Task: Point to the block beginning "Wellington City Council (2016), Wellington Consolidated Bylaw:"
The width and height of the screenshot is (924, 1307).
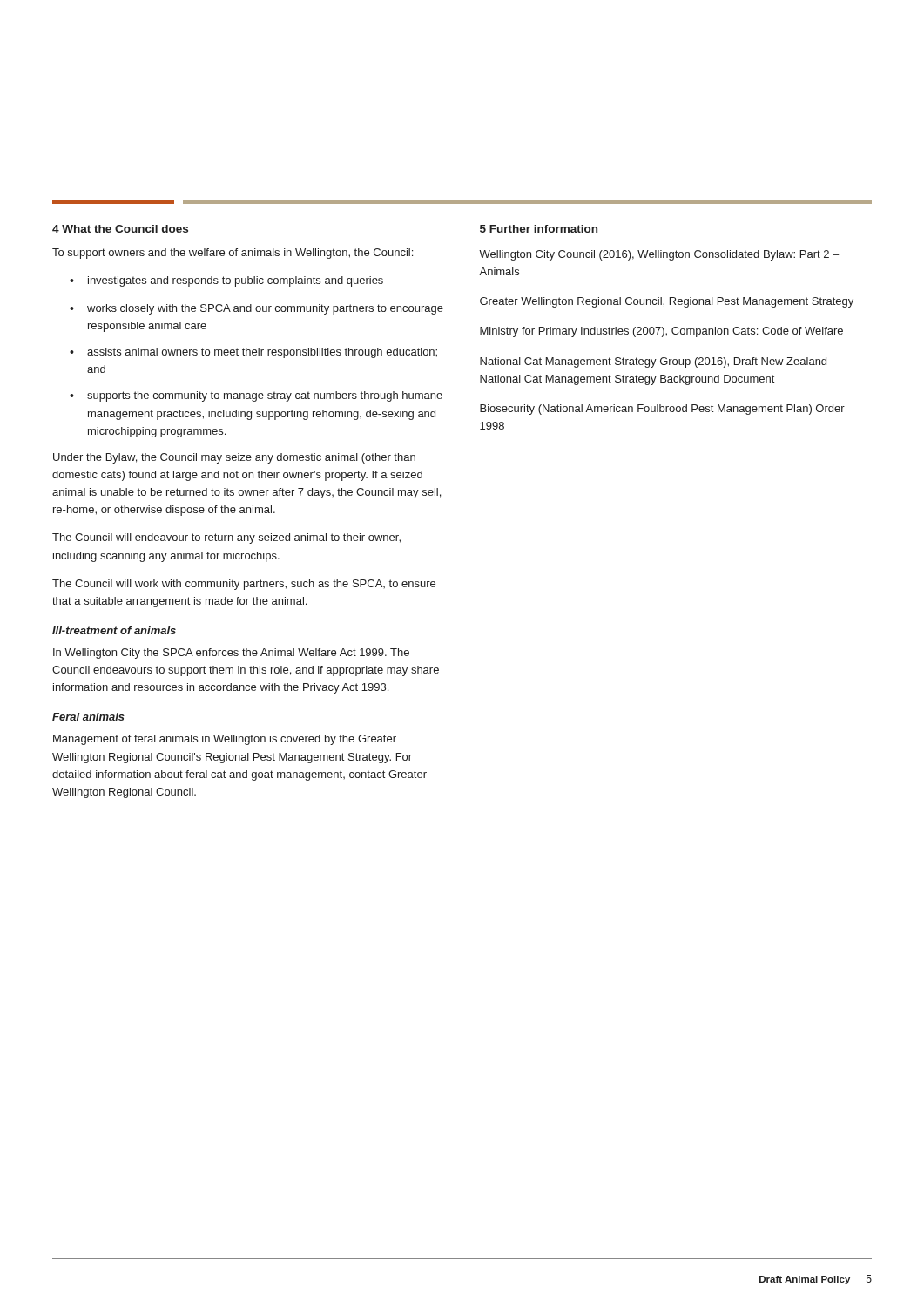Action: (659, 263)
